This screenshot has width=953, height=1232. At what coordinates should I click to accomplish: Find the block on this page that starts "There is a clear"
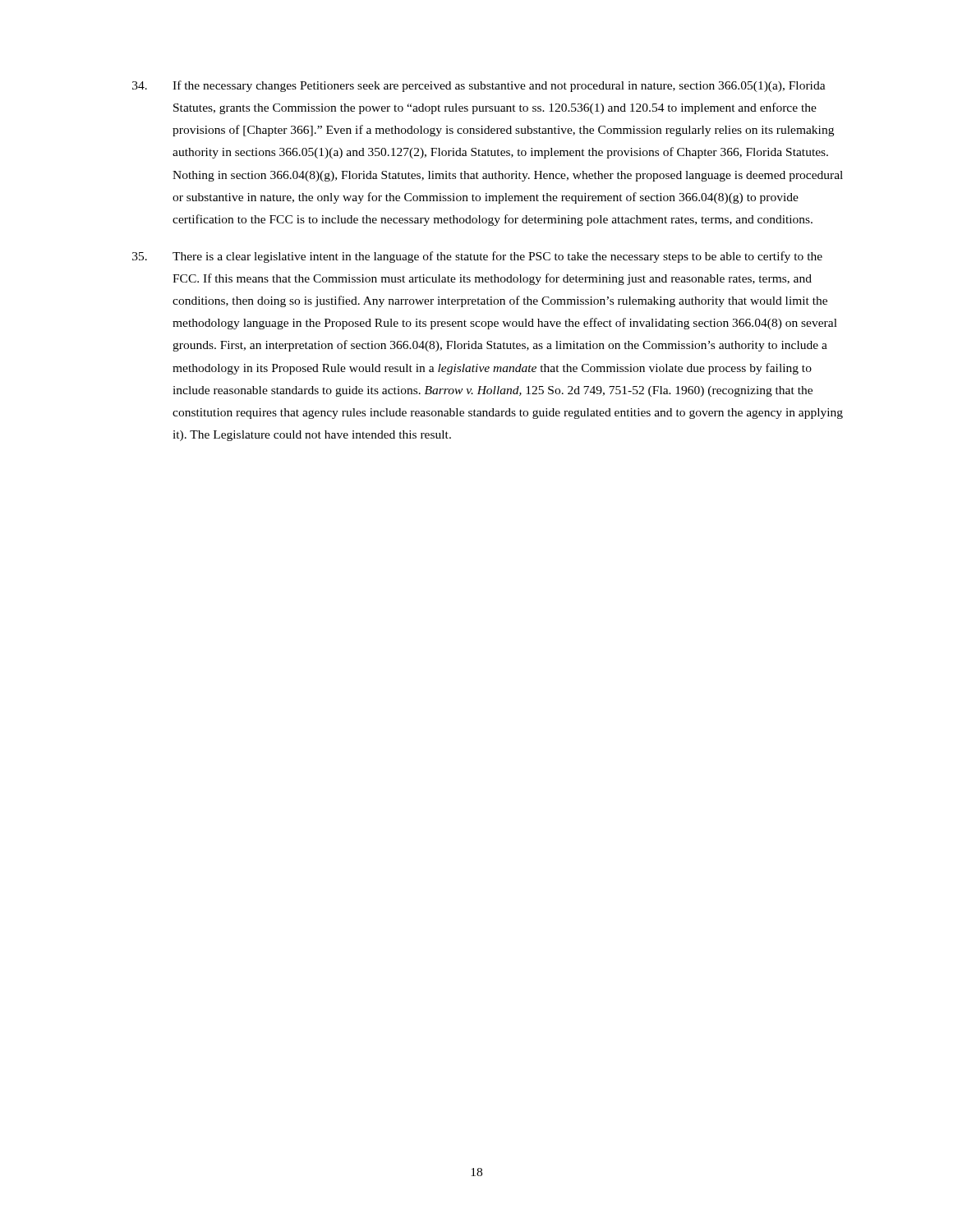tap(476, 345)
